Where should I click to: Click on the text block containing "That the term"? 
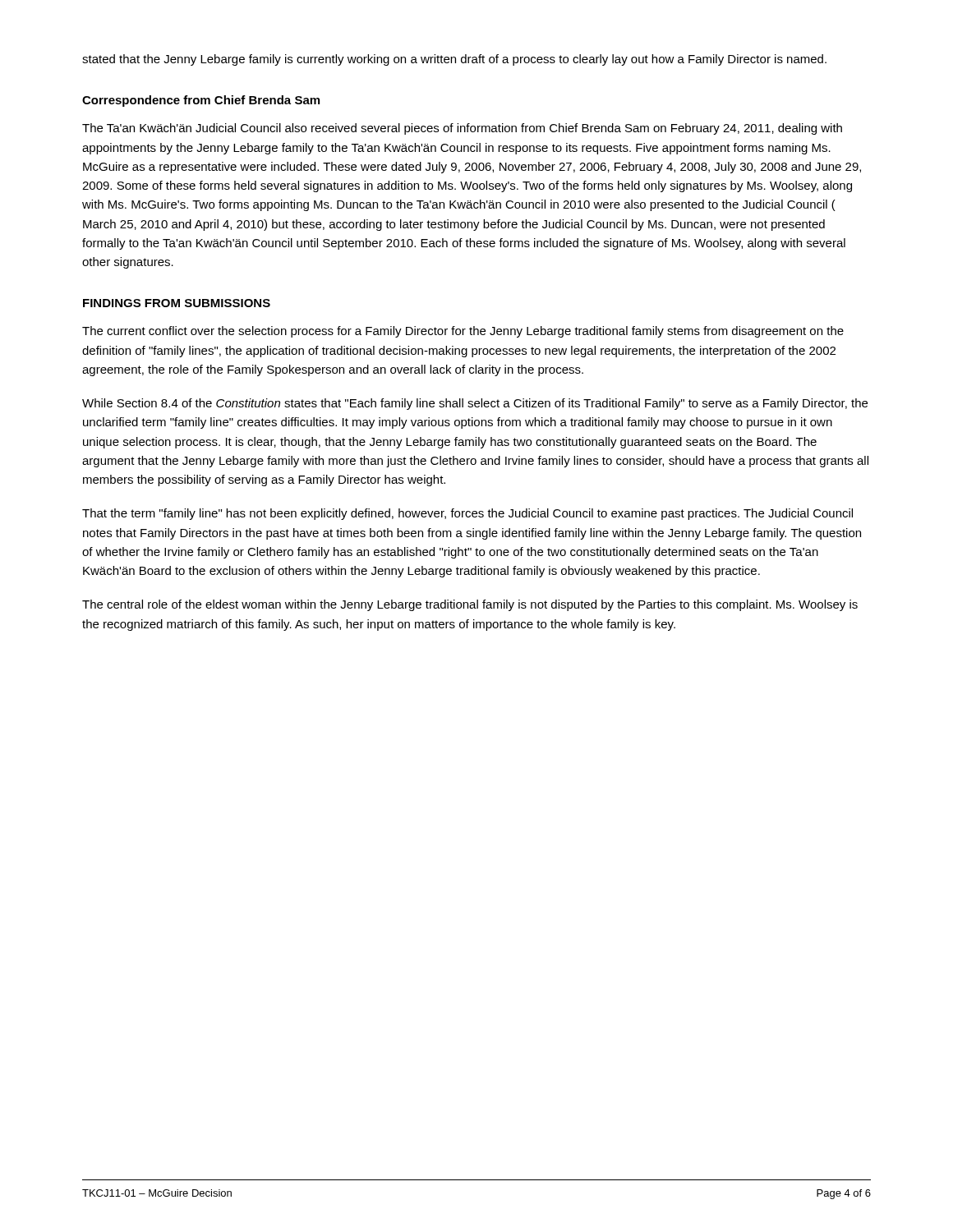(472, 542)
